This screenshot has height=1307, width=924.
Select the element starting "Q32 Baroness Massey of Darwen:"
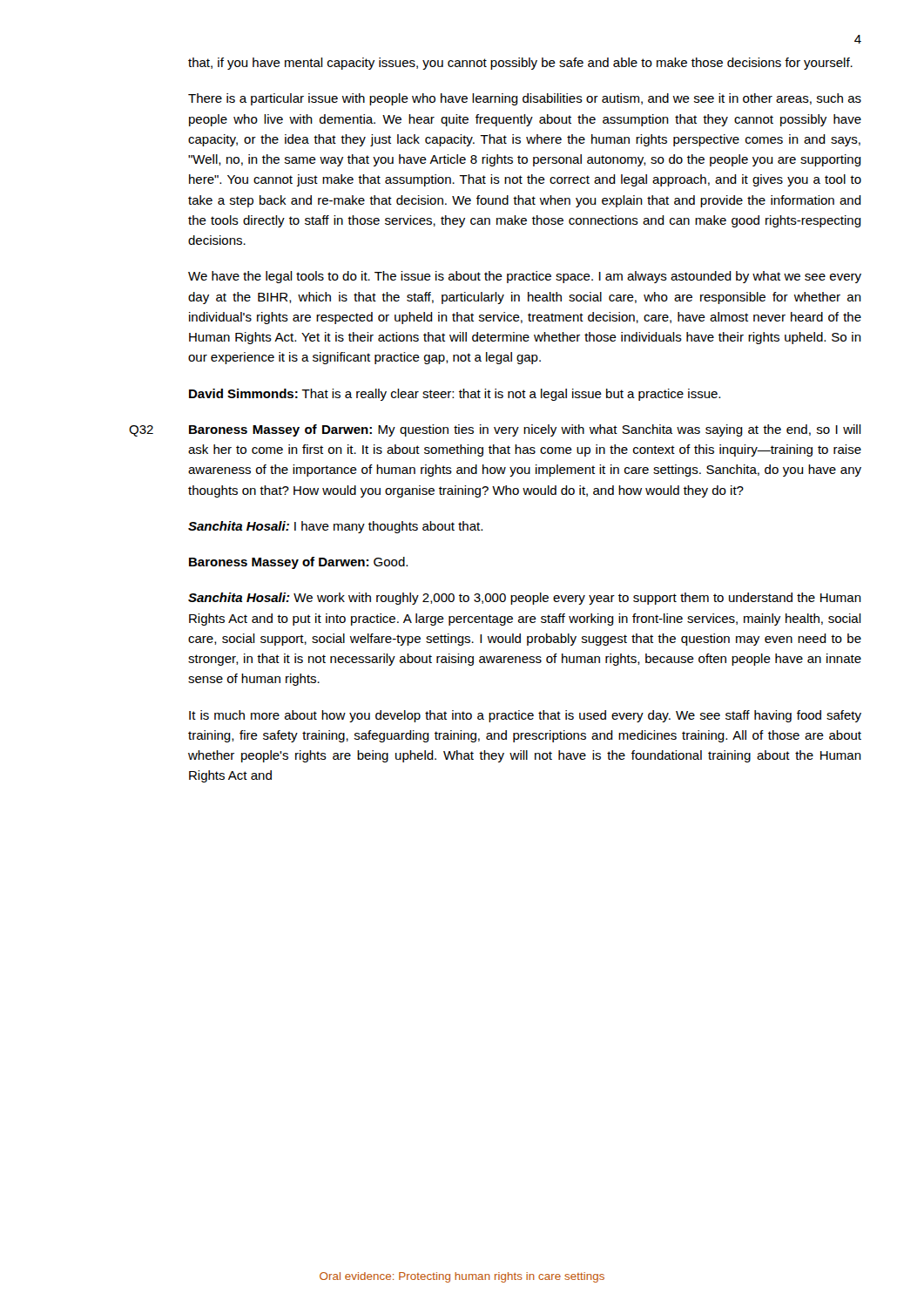click(495, 459)
